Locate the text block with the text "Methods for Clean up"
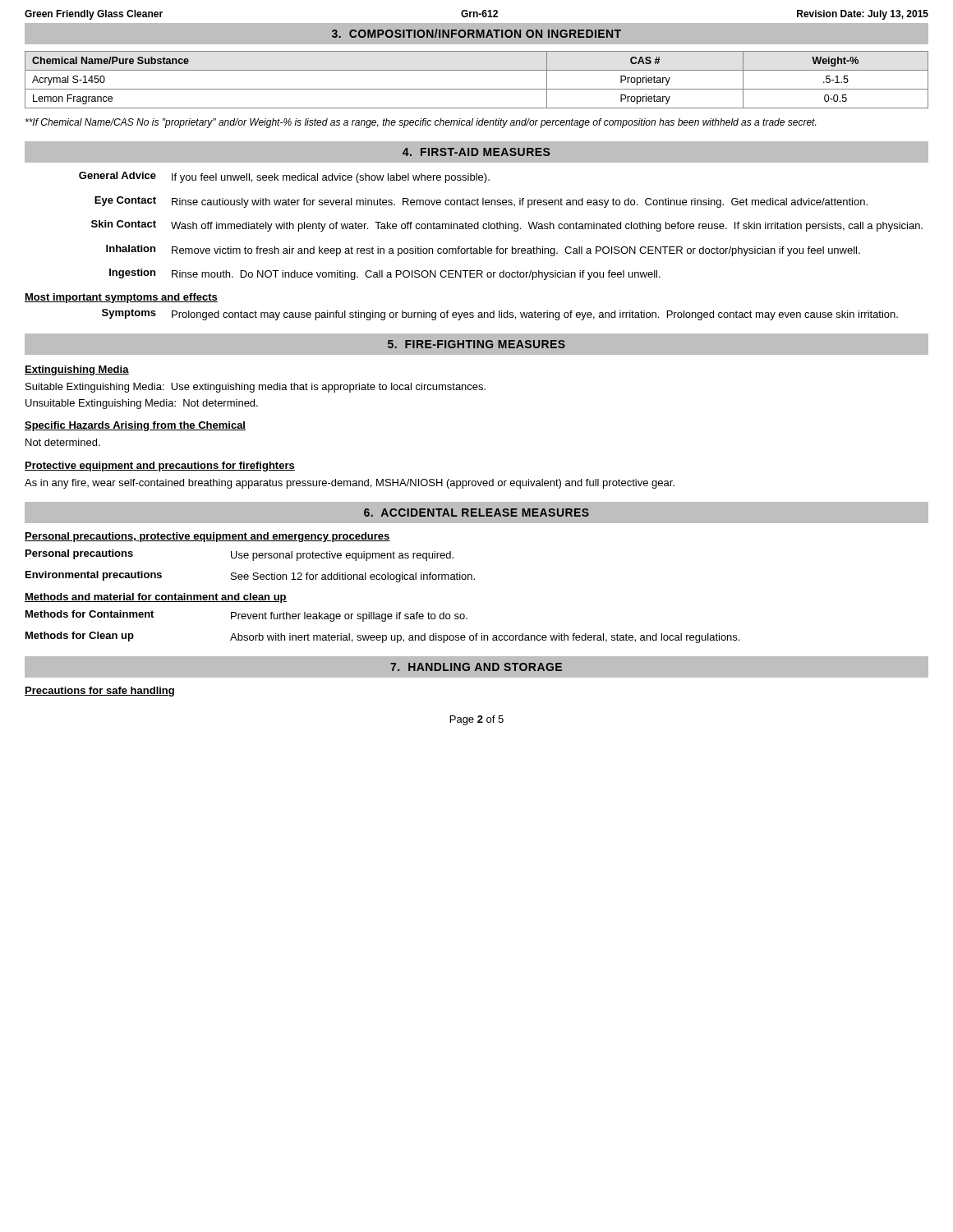 476,637
